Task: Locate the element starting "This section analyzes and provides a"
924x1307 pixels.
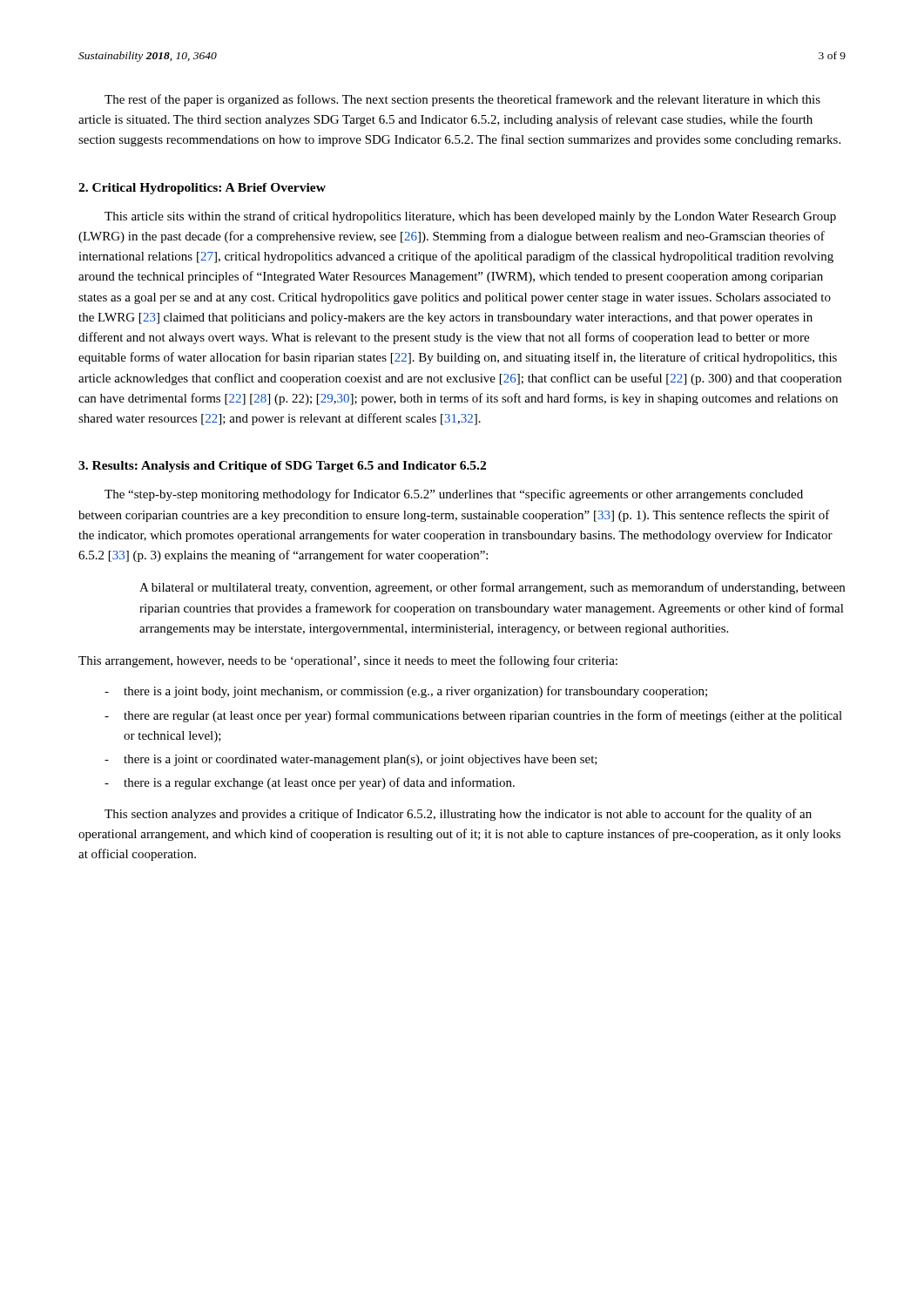Action: tap(462, 834)
